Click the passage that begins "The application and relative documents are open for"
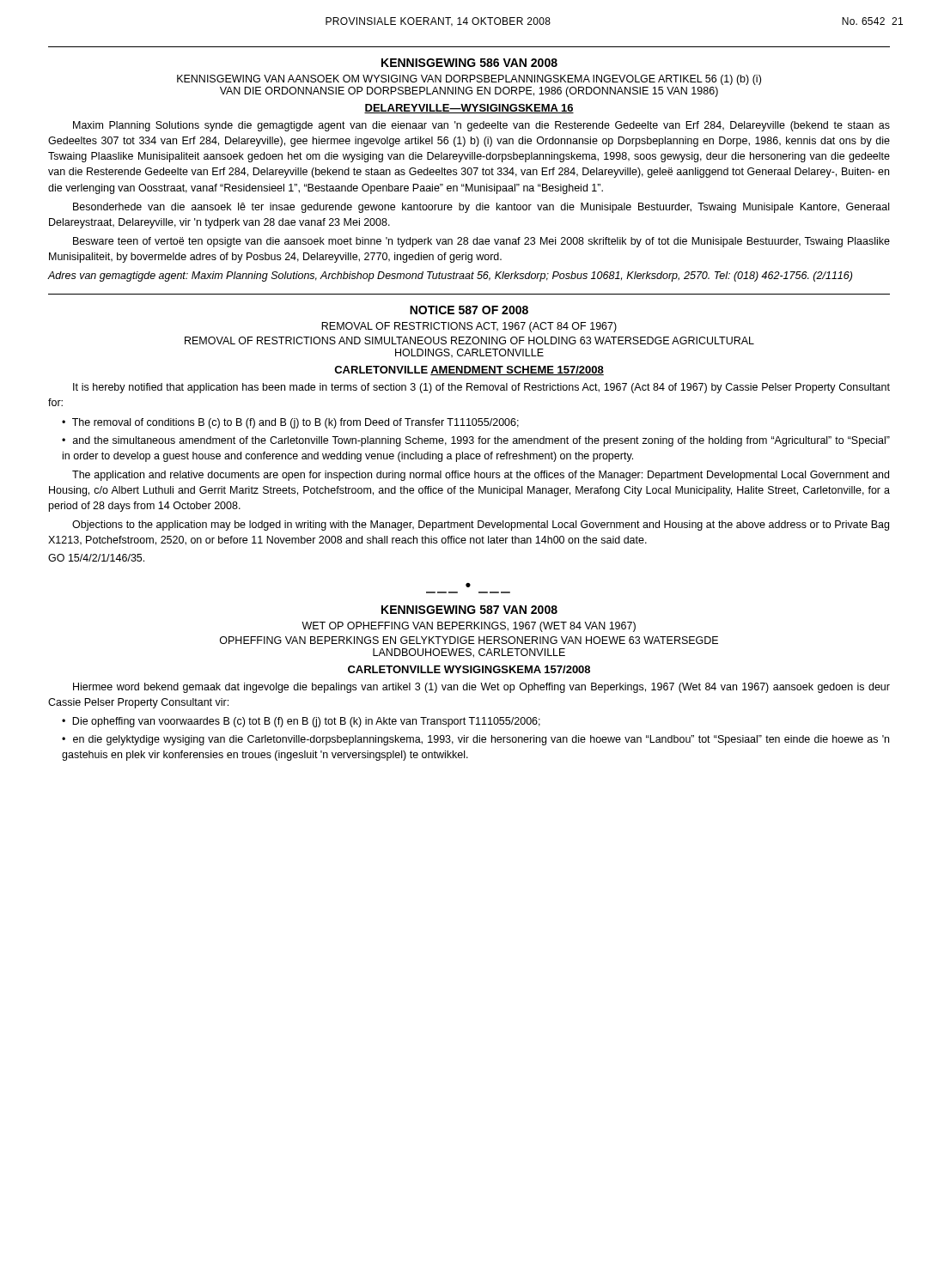 (469, 490)
